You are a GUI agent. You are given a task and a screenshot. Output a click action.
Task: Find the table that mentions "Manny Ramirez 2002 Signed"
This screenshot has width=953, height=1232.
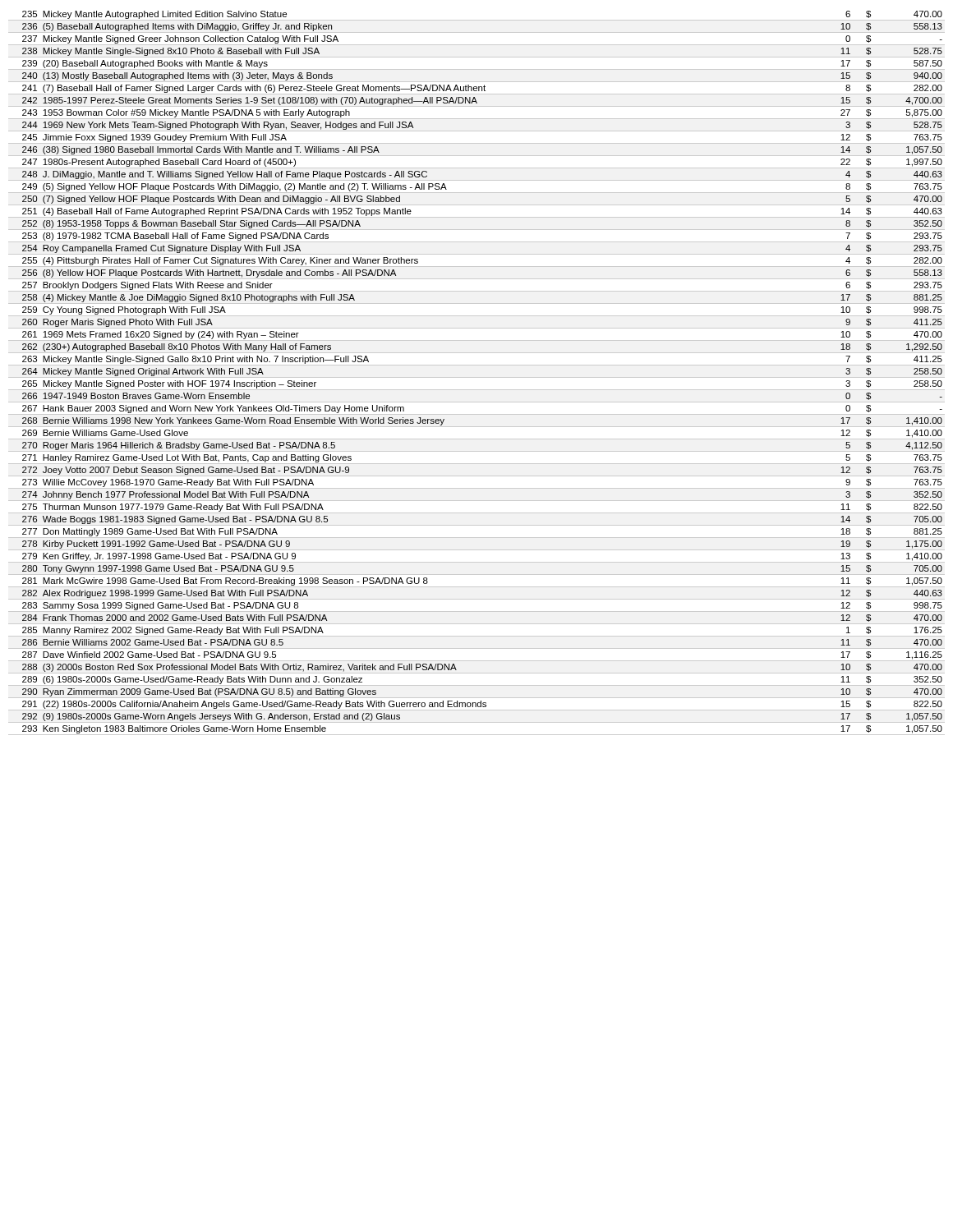[476, 372]
